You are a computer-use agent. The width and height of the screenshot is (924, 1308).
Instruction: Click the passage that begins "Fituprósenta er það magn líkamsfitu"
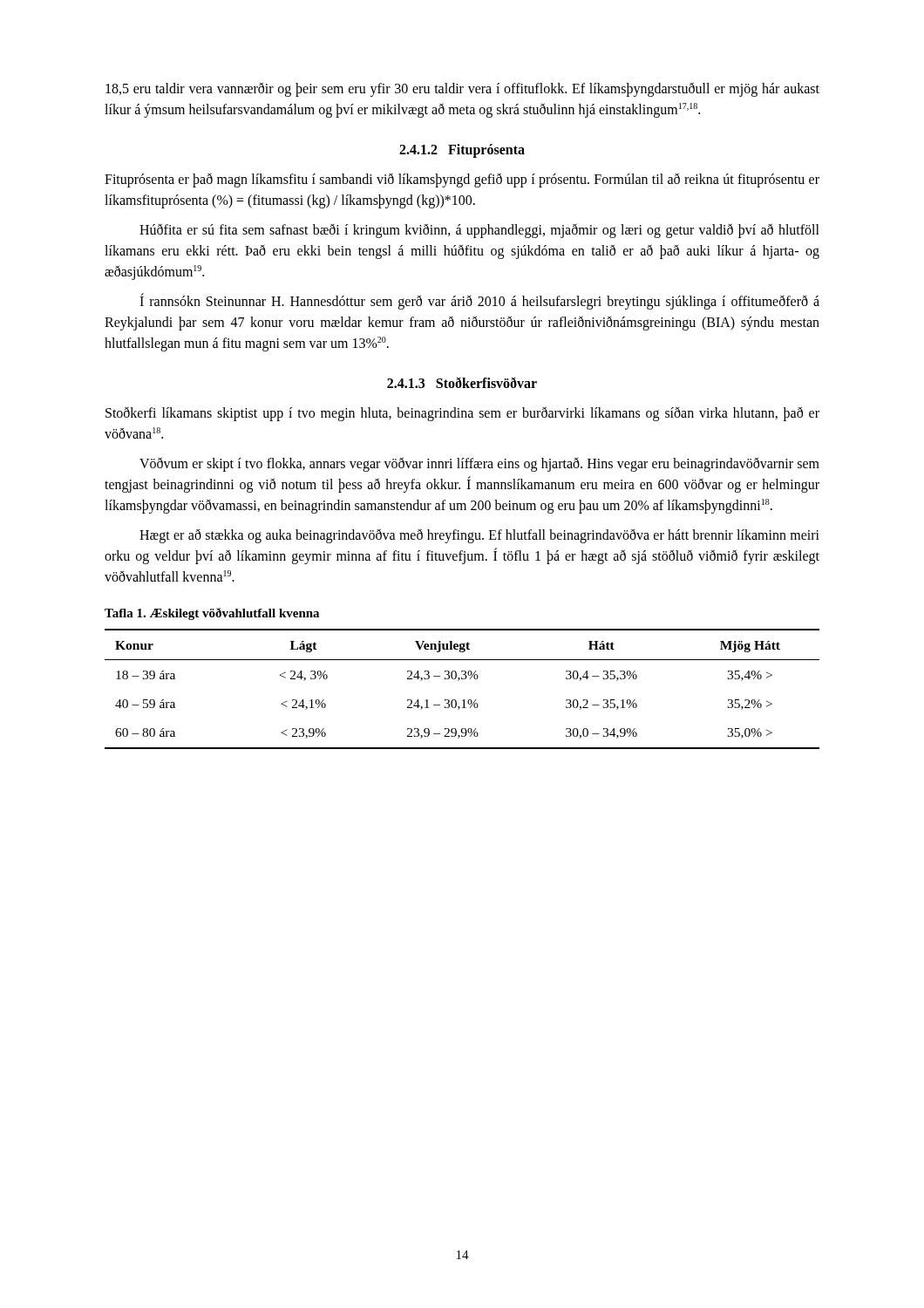(462, 190)
